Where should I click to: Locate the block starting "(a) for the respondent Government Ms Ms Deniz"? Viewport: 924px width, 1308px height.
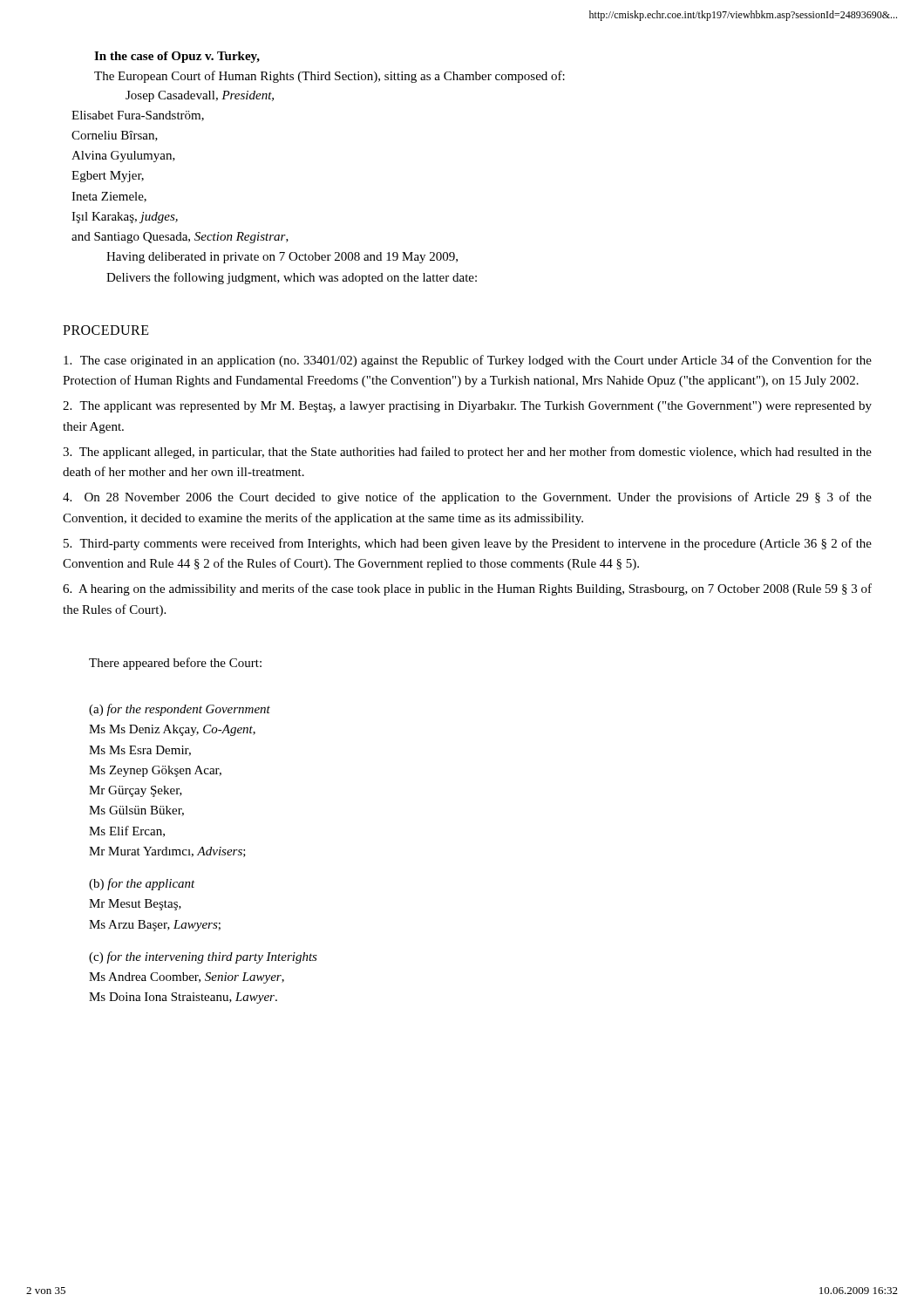[x=180, y=710]
